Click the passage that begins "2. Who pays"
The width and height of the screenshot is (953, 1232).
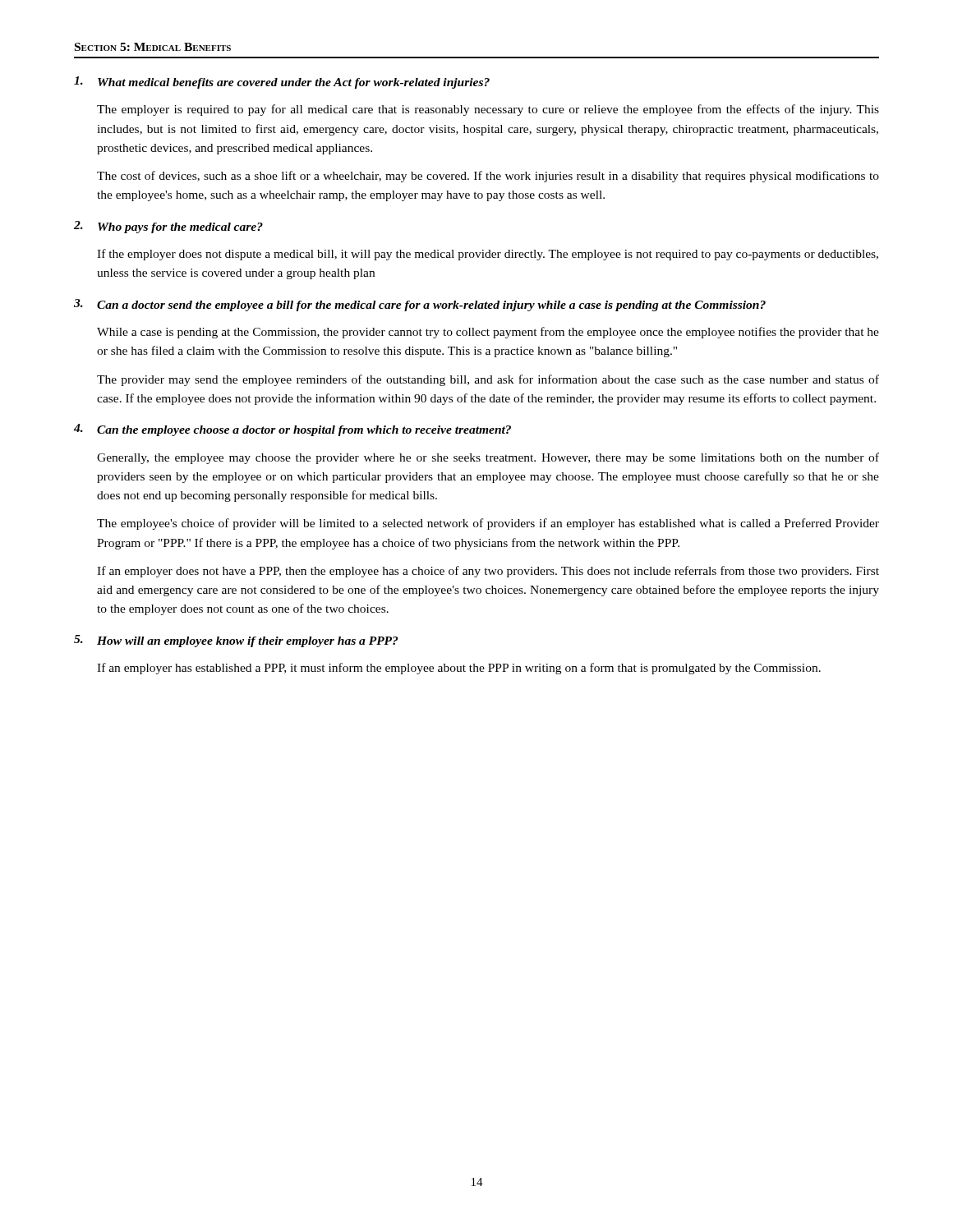point(168,227)
